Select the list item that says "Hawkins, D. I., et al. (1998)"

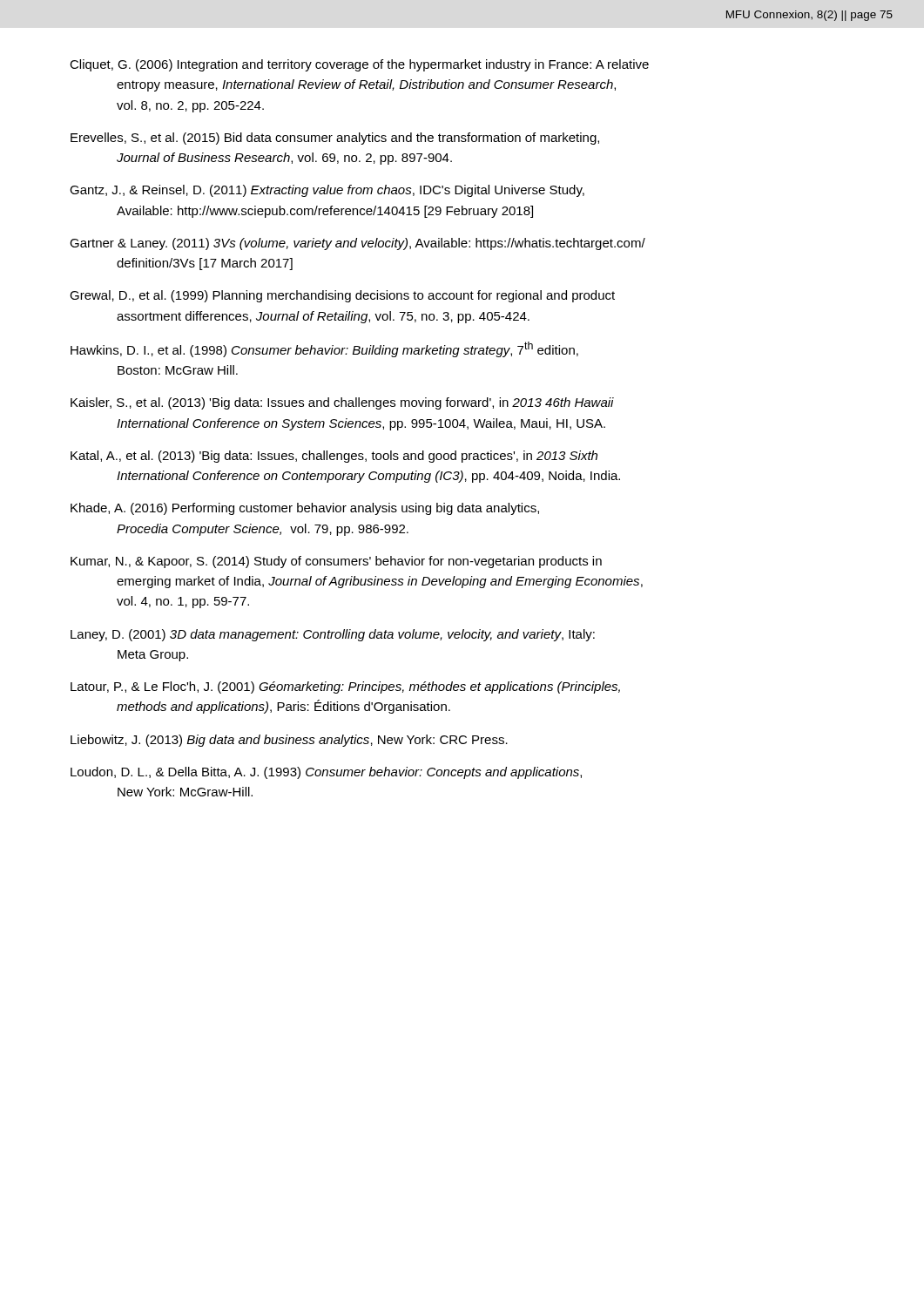click(x=462, y=359)
